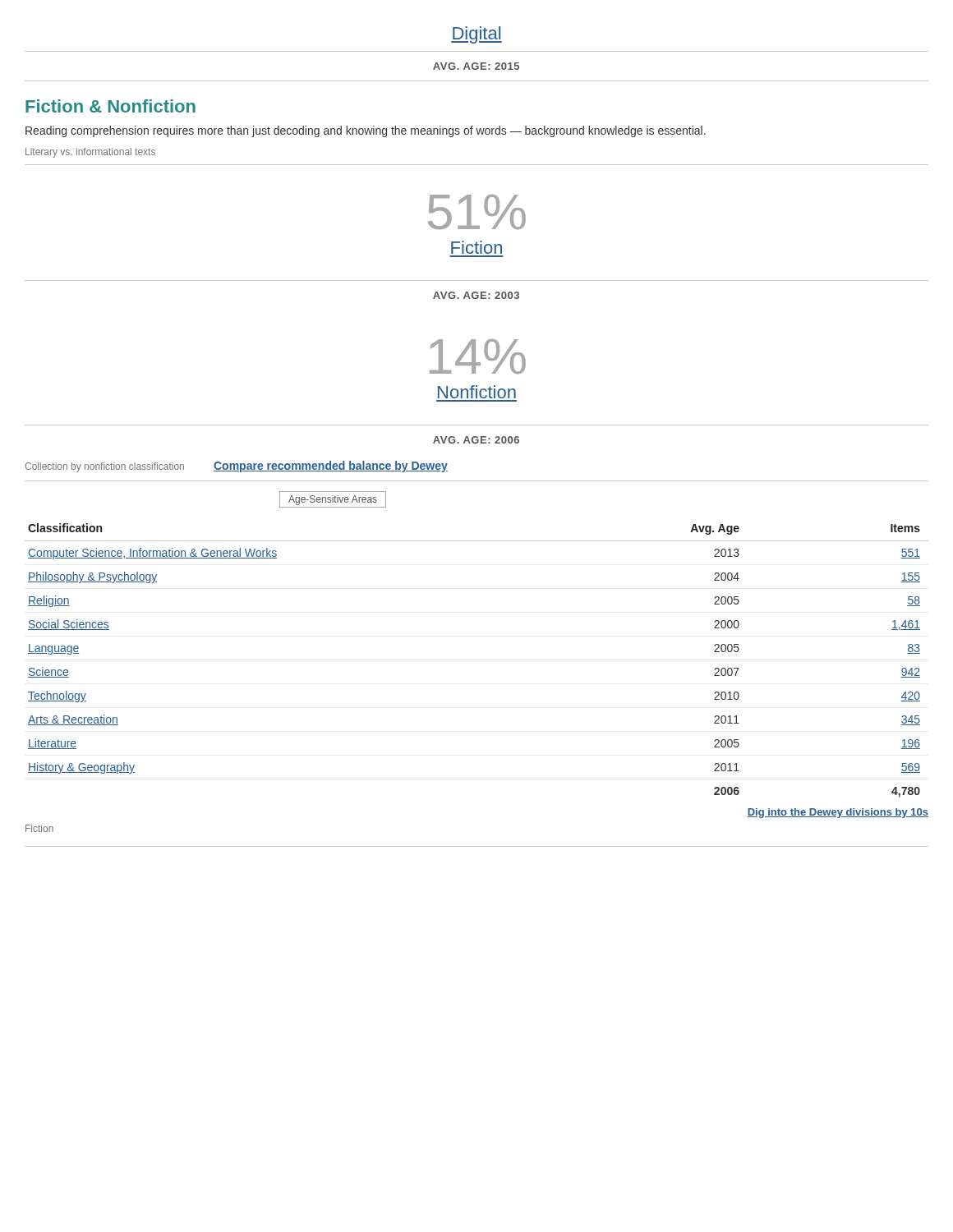This screenshot has height=1232, width=953.
Task: Click on the text that says "AVG. AGE: 2003"
Action: pyautogui.click(x=476, y=295)
